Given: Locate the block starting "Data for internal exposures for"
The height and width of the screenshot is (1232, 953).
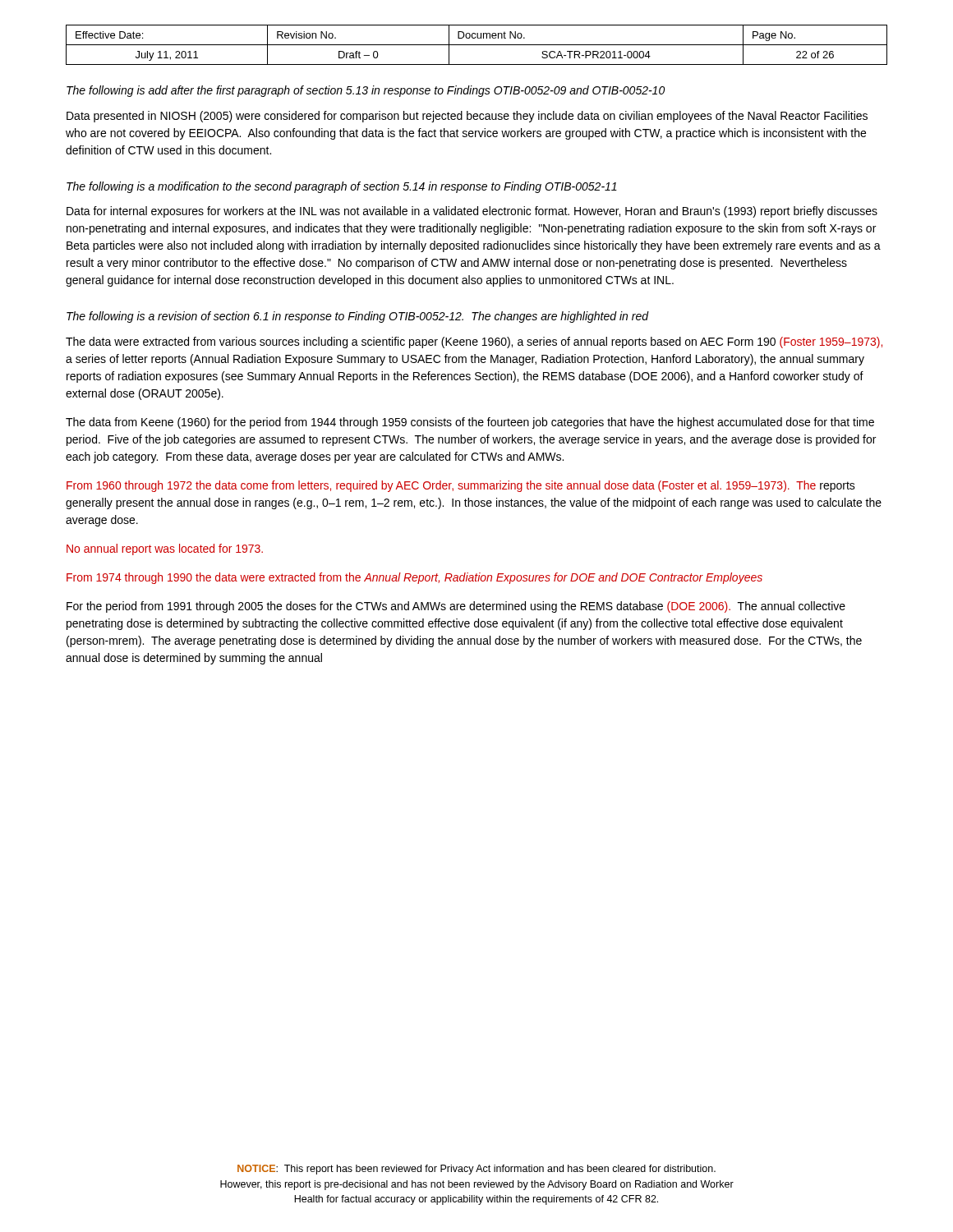Looking at the screenshot, I should tap(473, 246).
